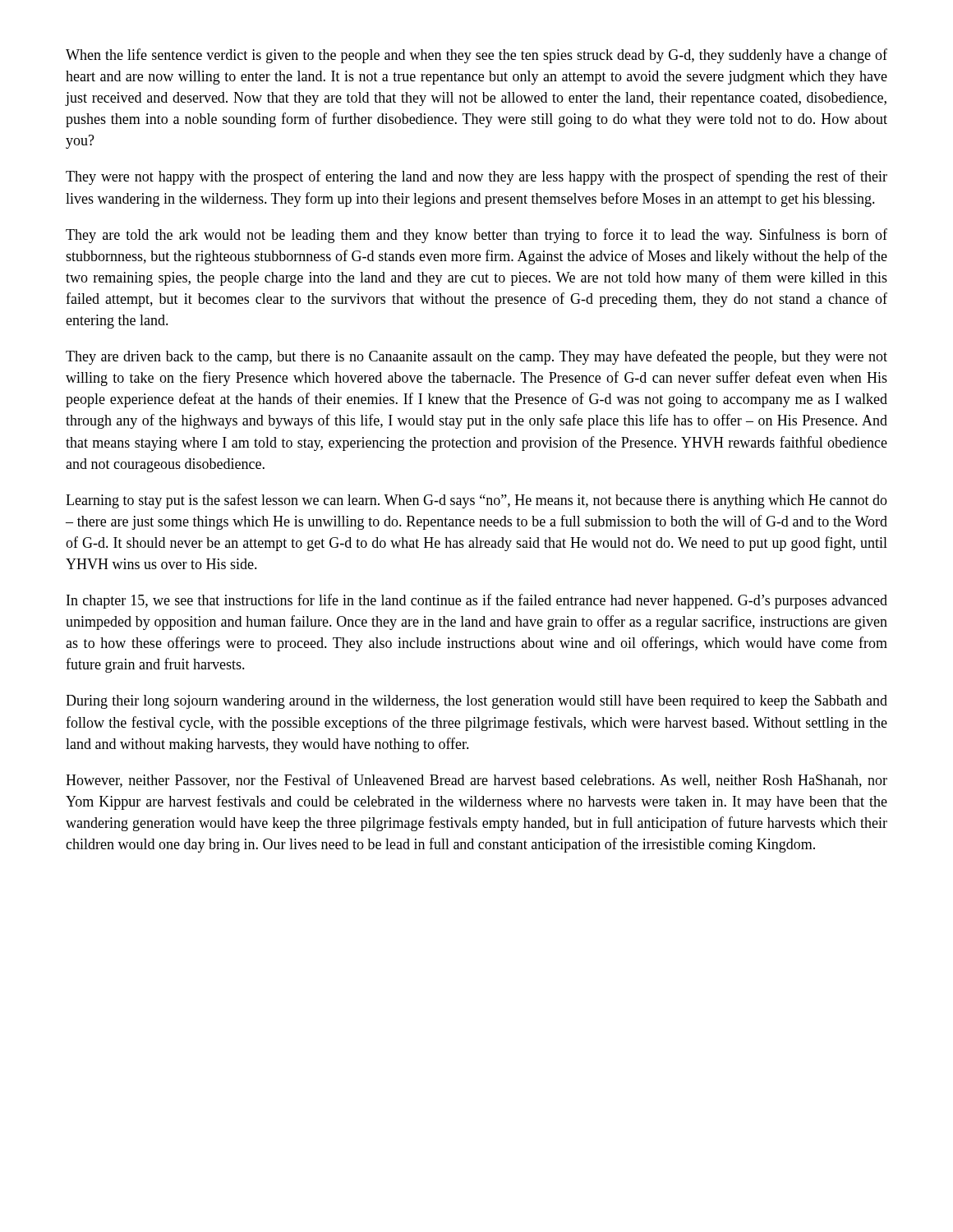
Task: Find the text block that reads "They are driven back to the camp,"
Action: tap(476, 410)
